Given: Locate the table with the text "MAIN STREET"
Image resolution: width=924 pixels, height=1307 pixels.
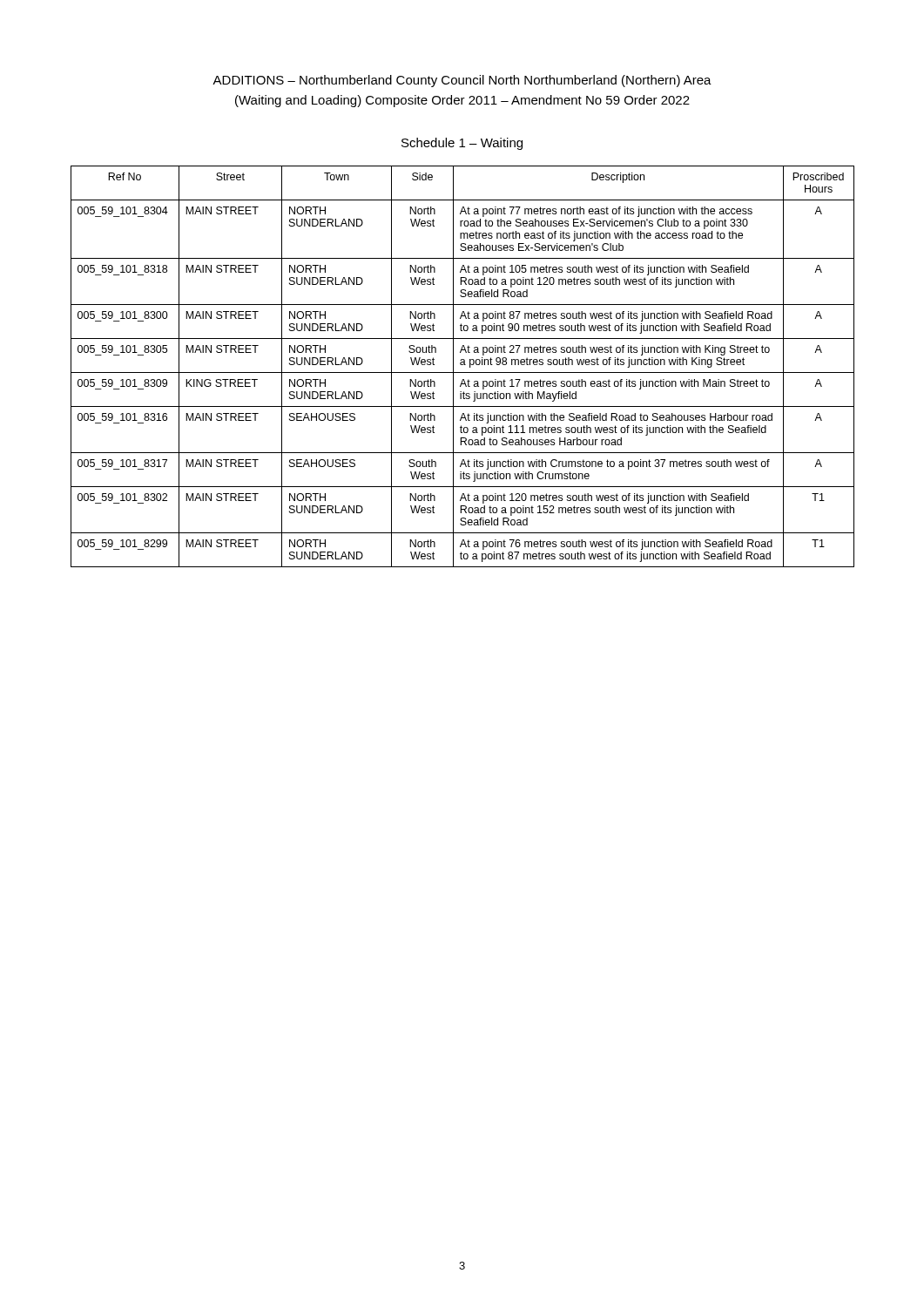Looking at the screenshot, I should click(x=462, y=366).
